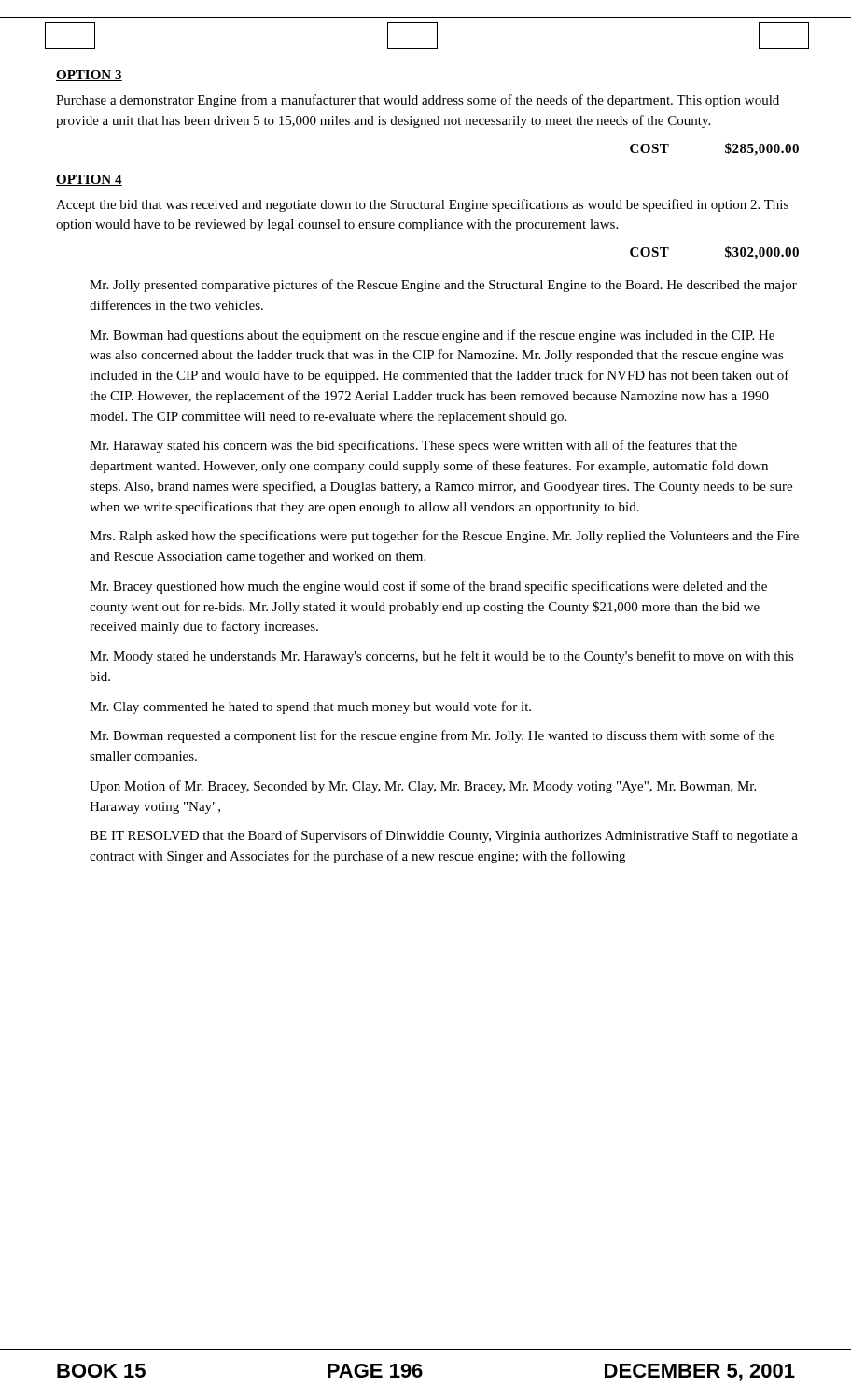851x1400 pixels.
Task: Point to the text starting "Mr. Moody stated he understands"
Action: (442, 666)
